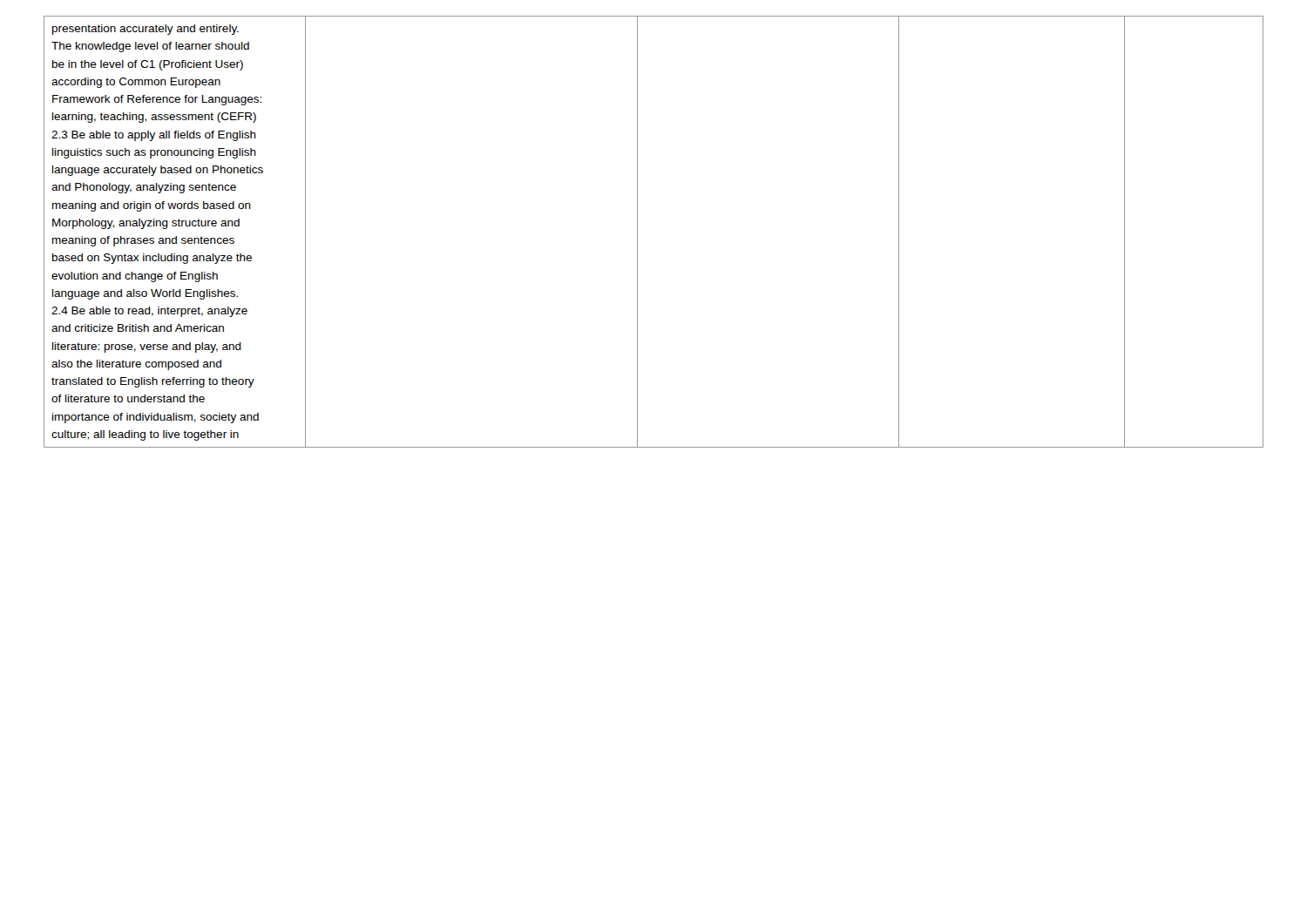
Task: Locate the table
Action: [654, 232]
